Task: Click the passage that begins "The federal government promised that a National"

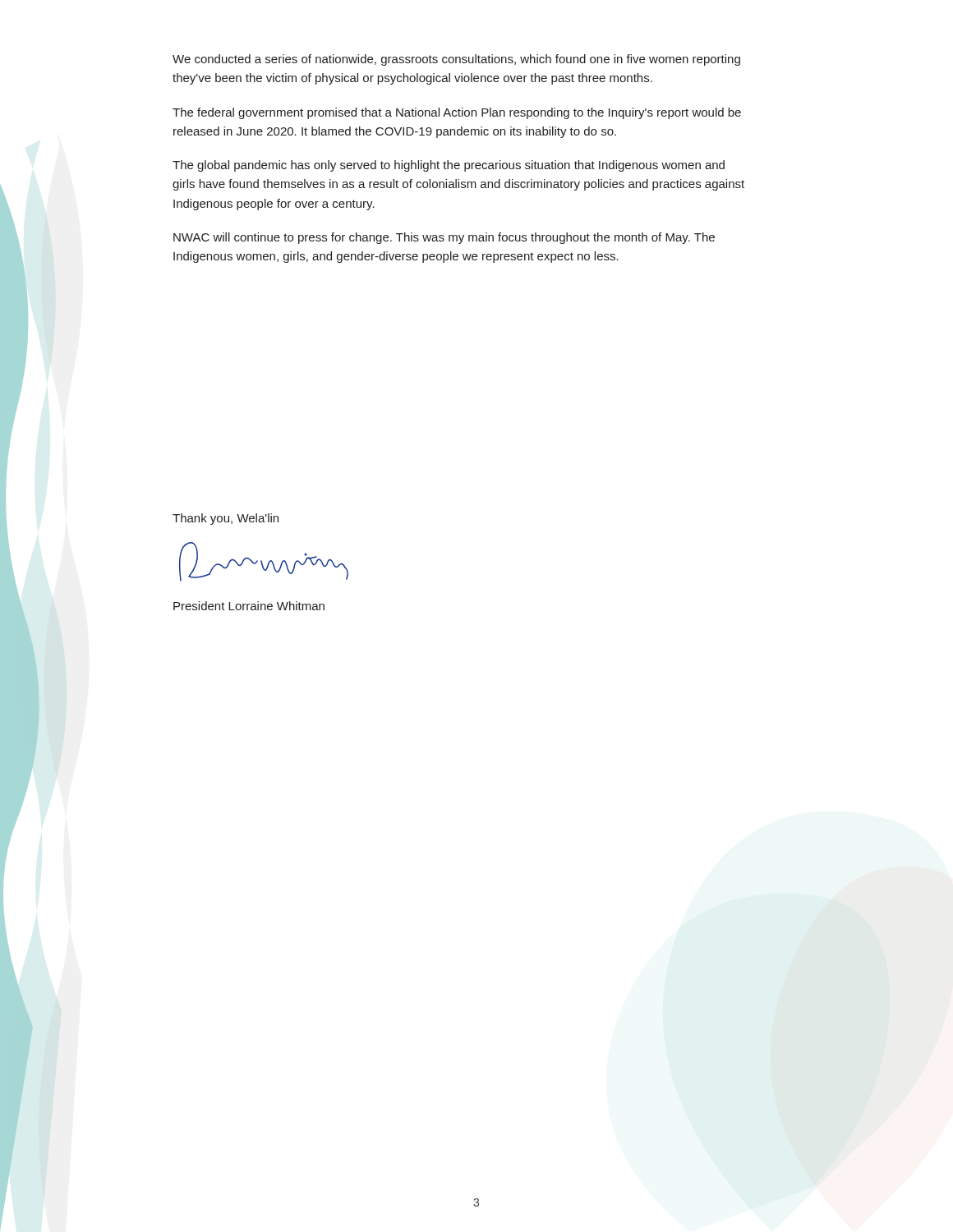Action: tap(457, 121)
